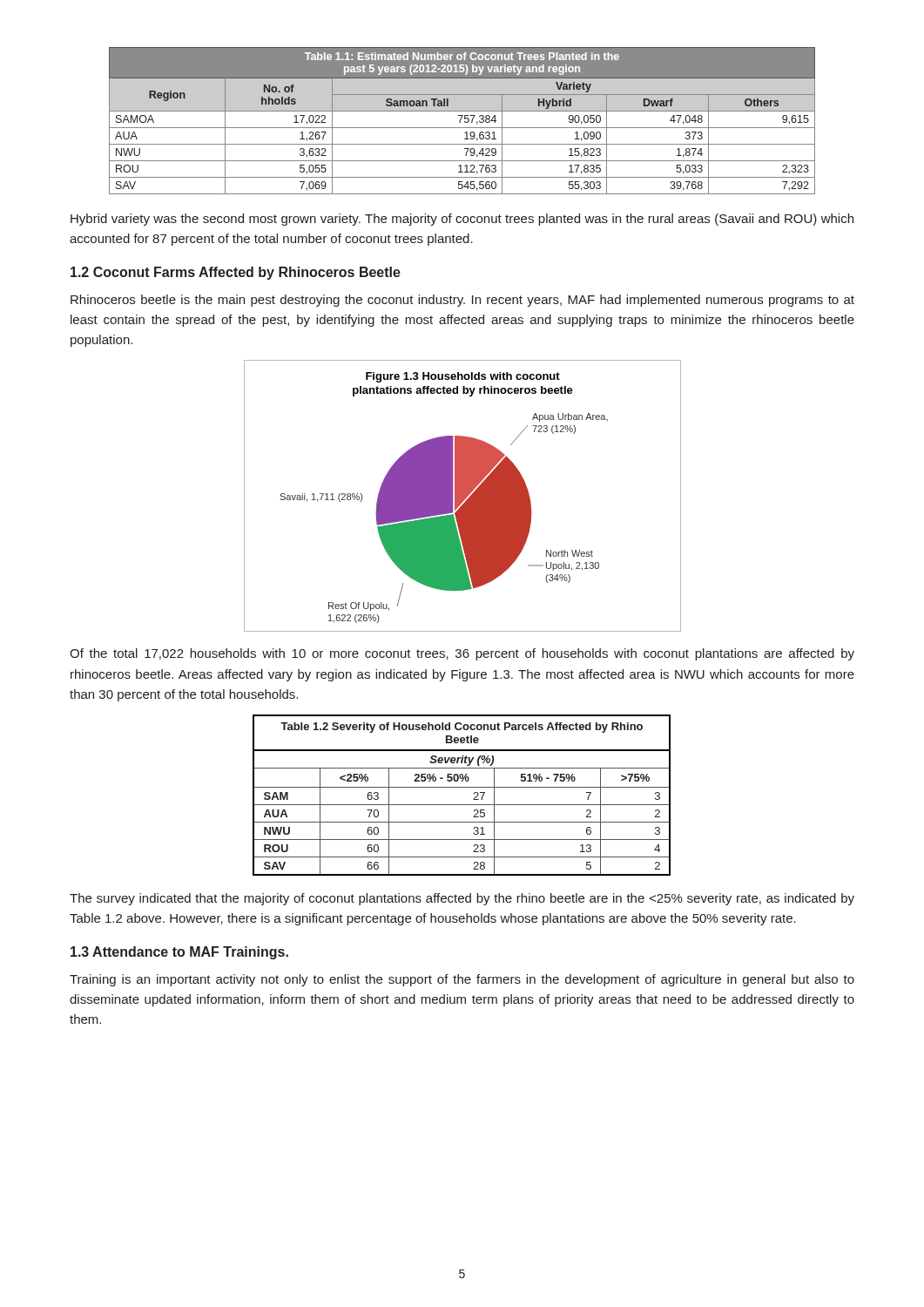The height and width of the screenshot is (1307, 924).
Task: Locate the text block that says "Training is an important activity not only"
Action: [462, 999]
